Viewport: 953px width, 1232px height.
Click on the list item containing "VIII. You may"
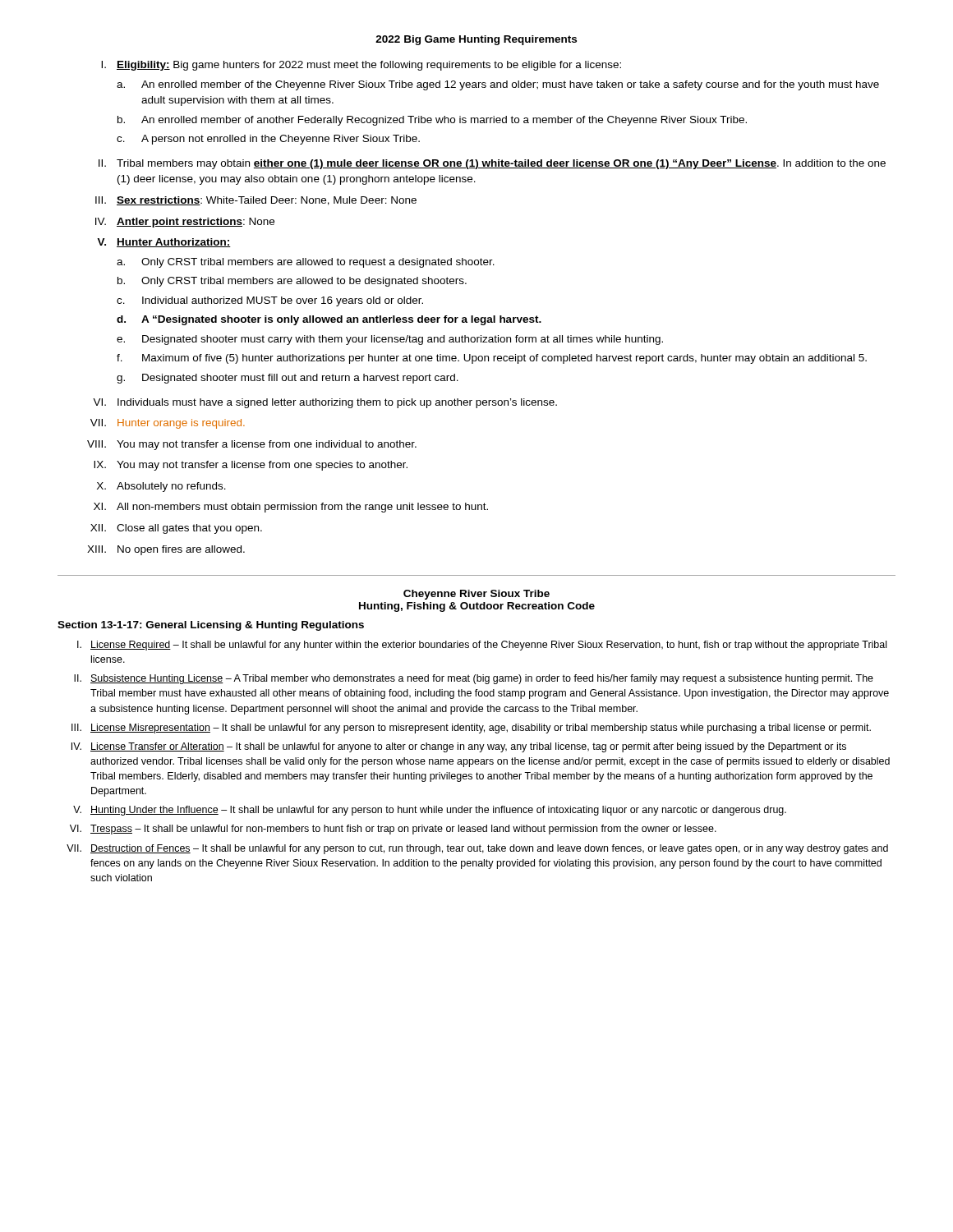[252, 445]
